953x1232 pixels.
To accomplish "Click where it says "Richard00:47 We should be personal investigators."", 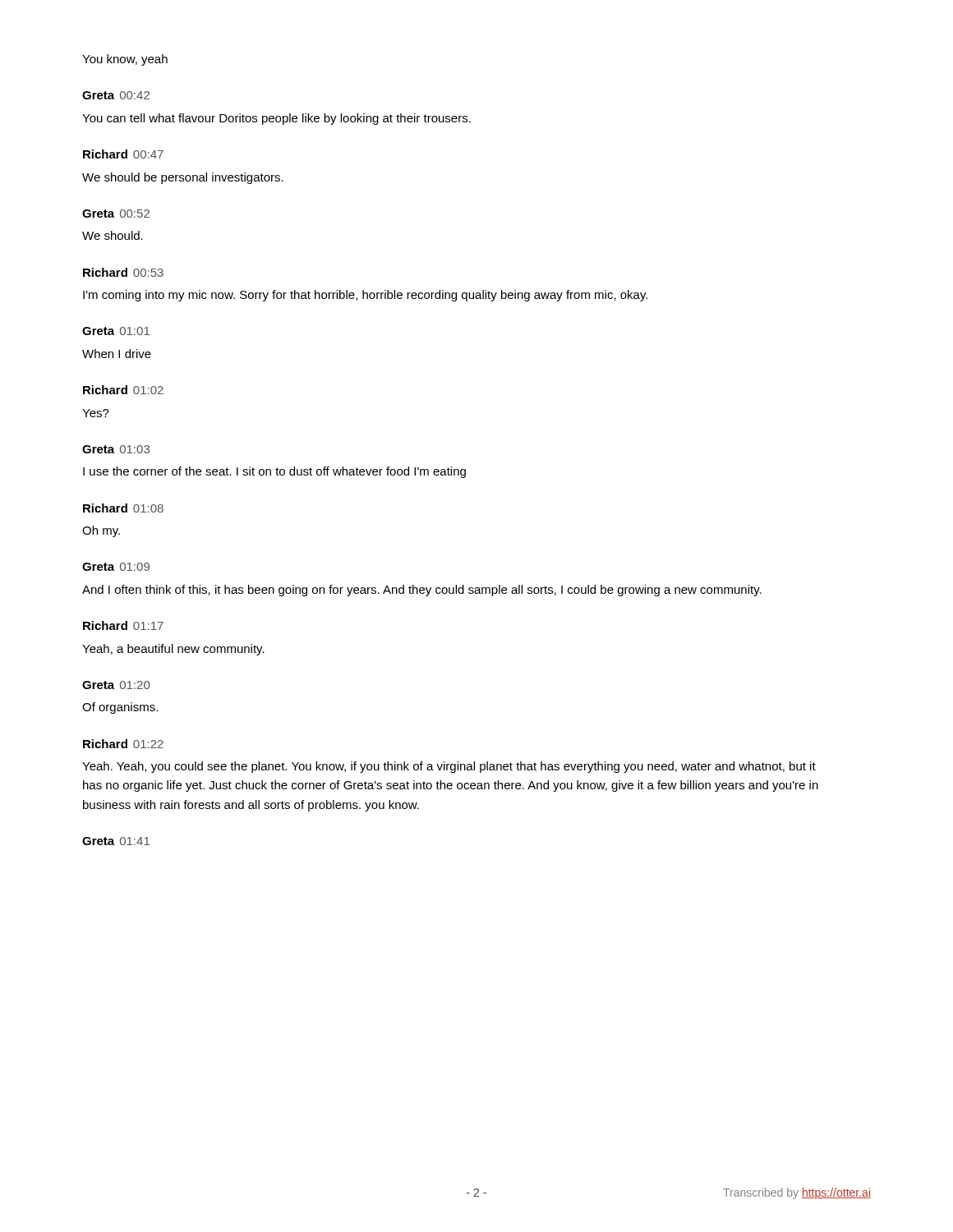I will [x=123, y=154].
